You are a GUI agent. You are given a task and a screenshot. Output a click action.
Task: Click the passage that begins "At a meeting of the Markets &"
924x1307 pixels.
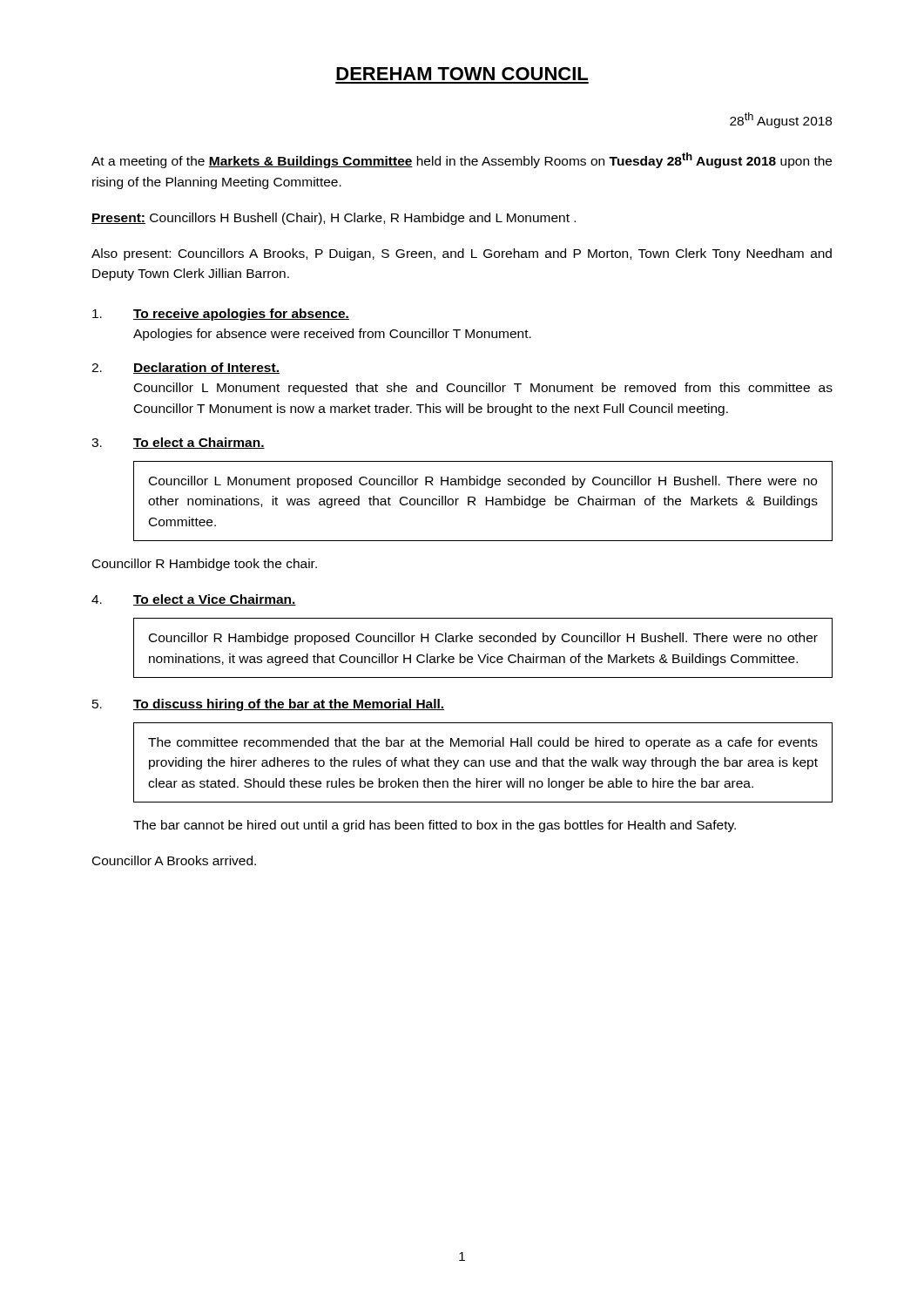[x=462, y=169]
